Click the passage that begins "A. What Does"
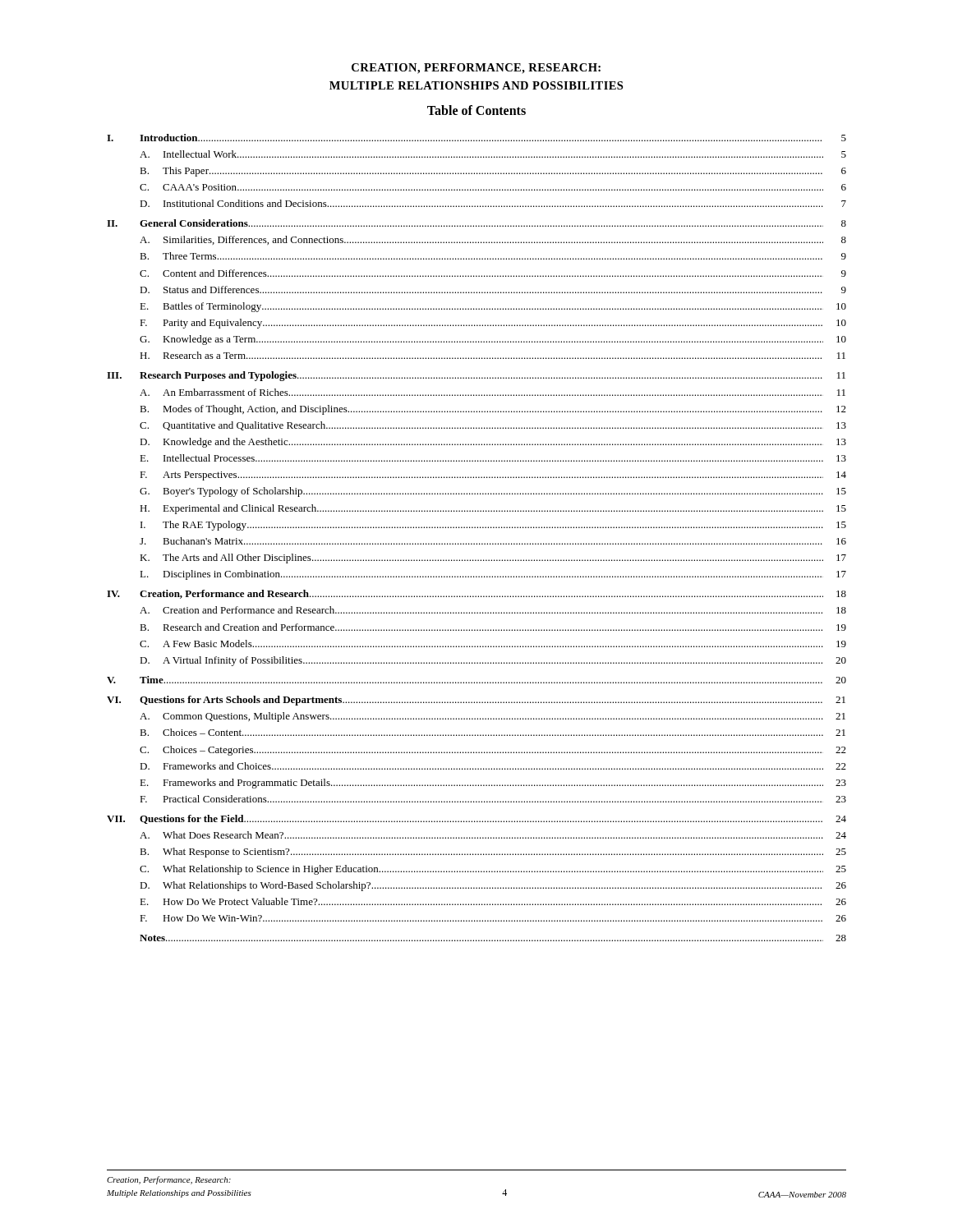The height and width of the screenshot is (1232, 953). 476,836
